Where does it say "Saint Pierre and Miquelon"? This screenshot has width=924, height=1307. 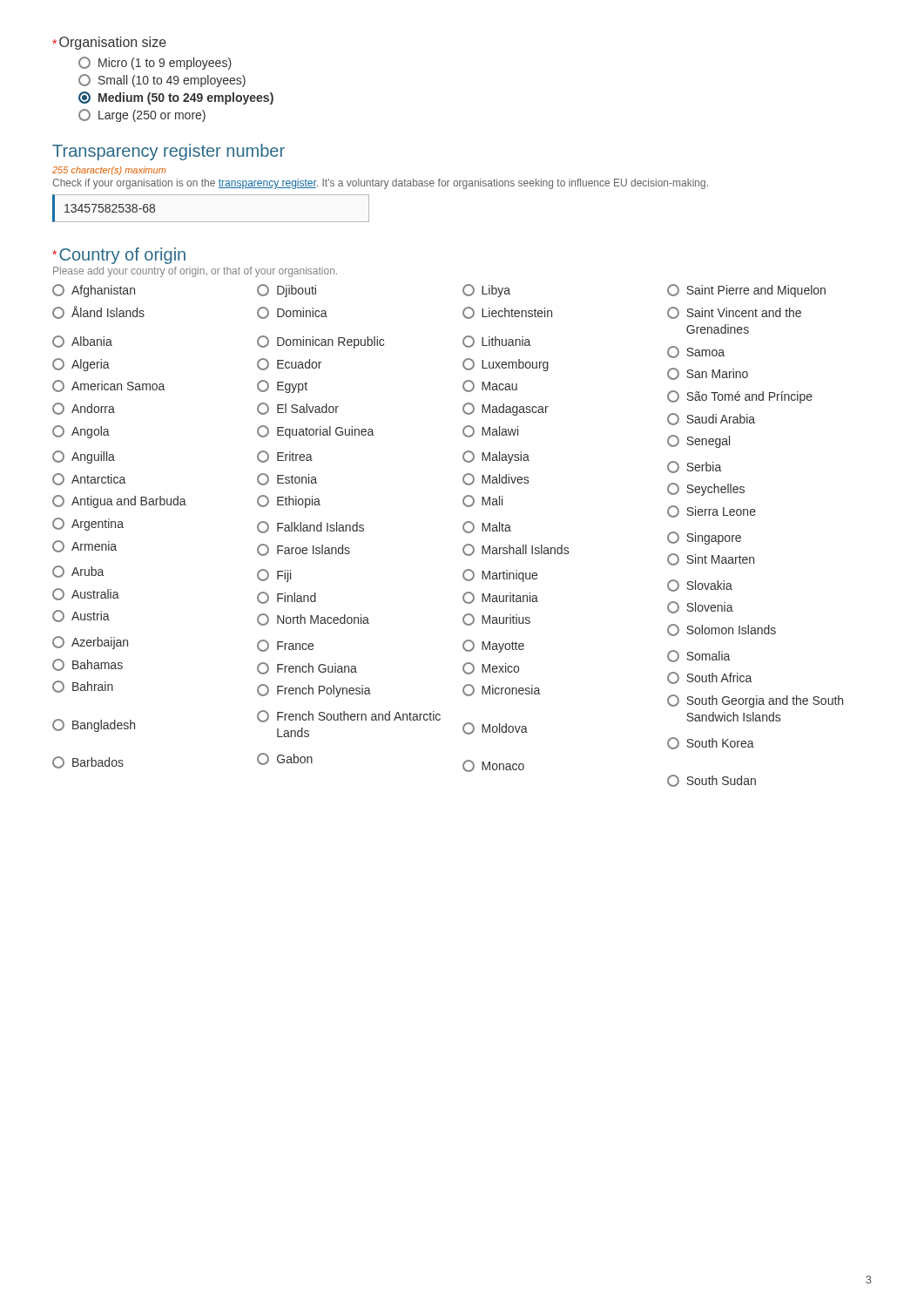coord(747,290)
